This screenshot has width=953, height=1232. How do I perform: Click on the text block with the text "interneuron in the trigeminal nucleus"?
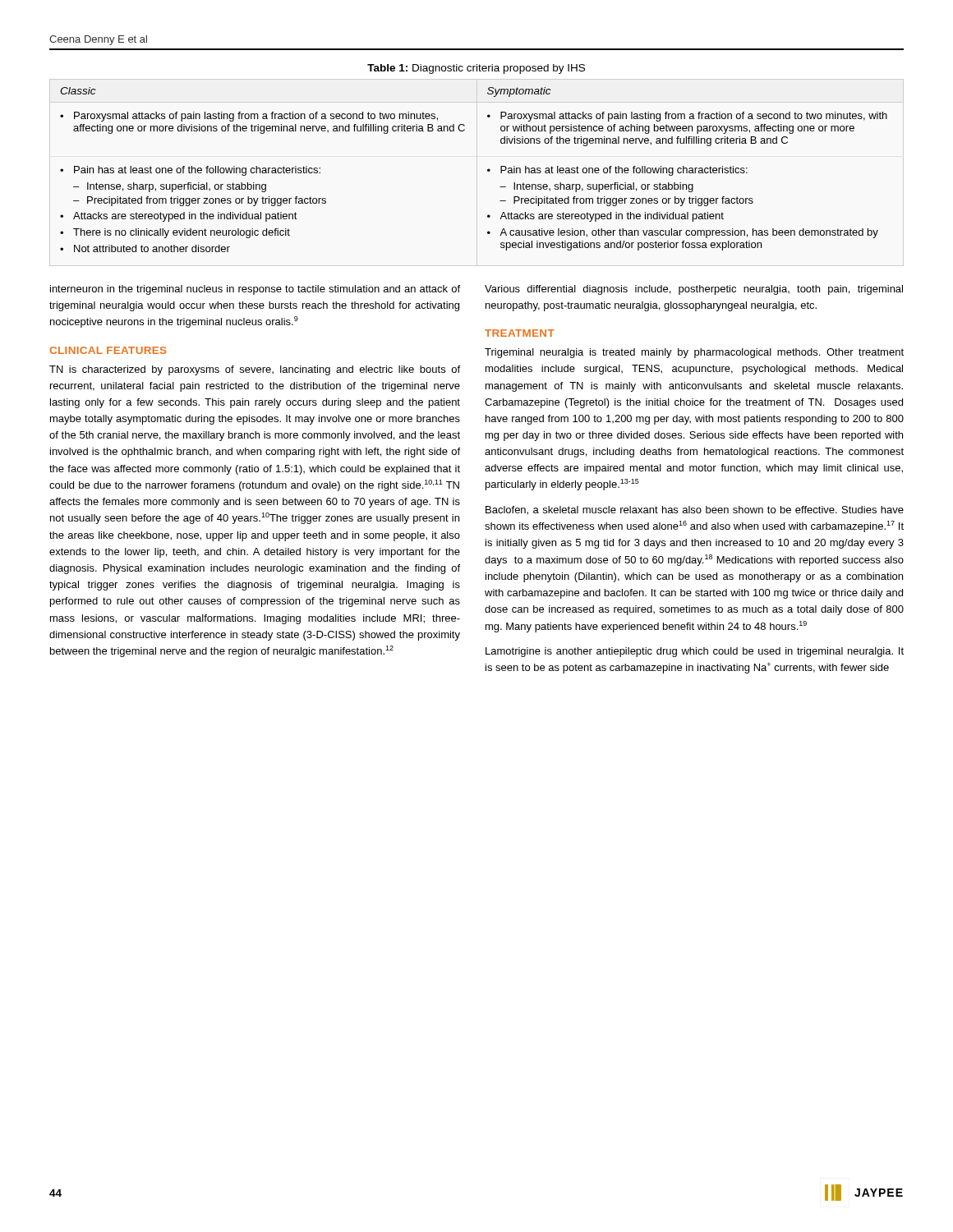point(255,305)
